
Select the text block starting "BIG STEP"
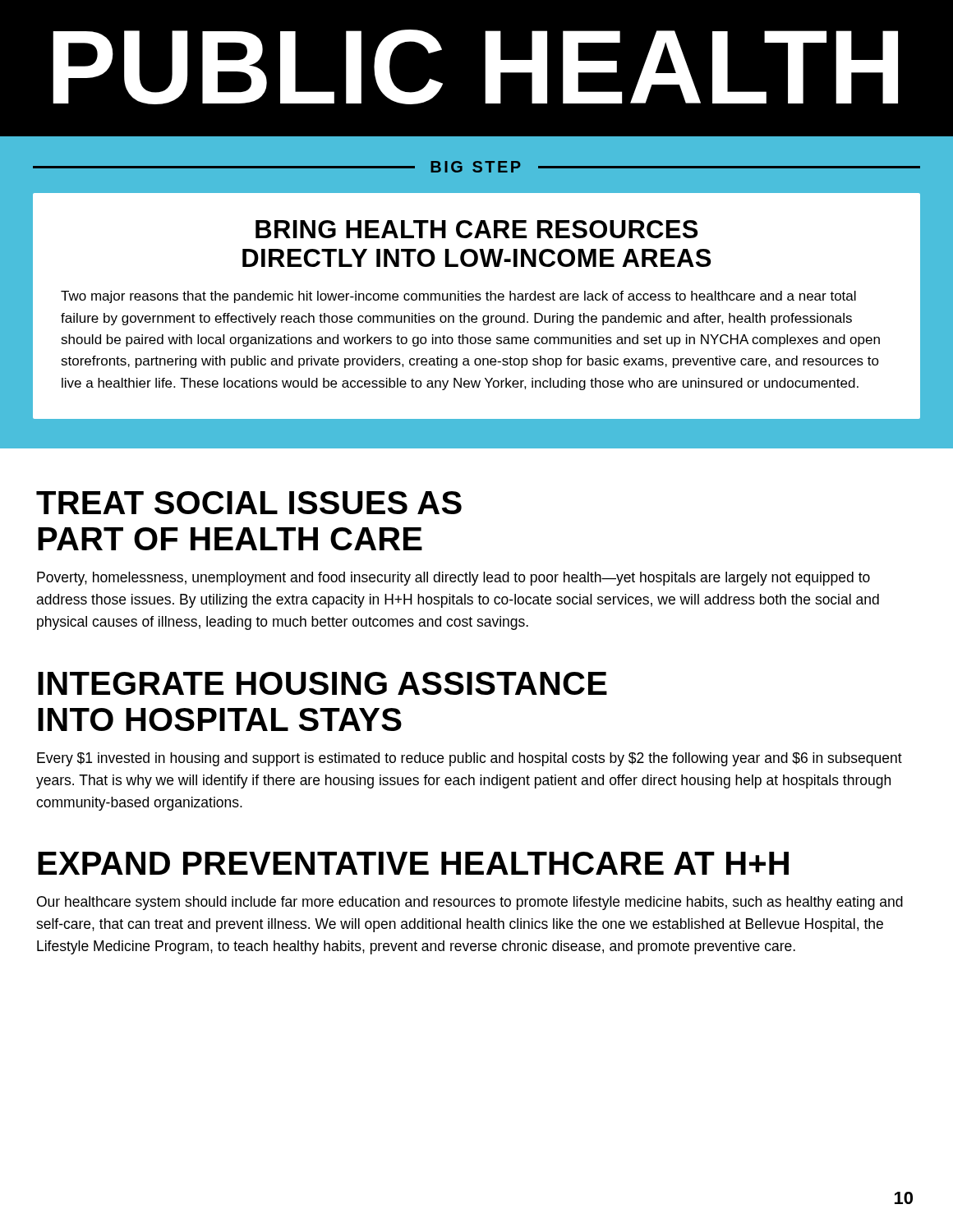tap(476, 167)
